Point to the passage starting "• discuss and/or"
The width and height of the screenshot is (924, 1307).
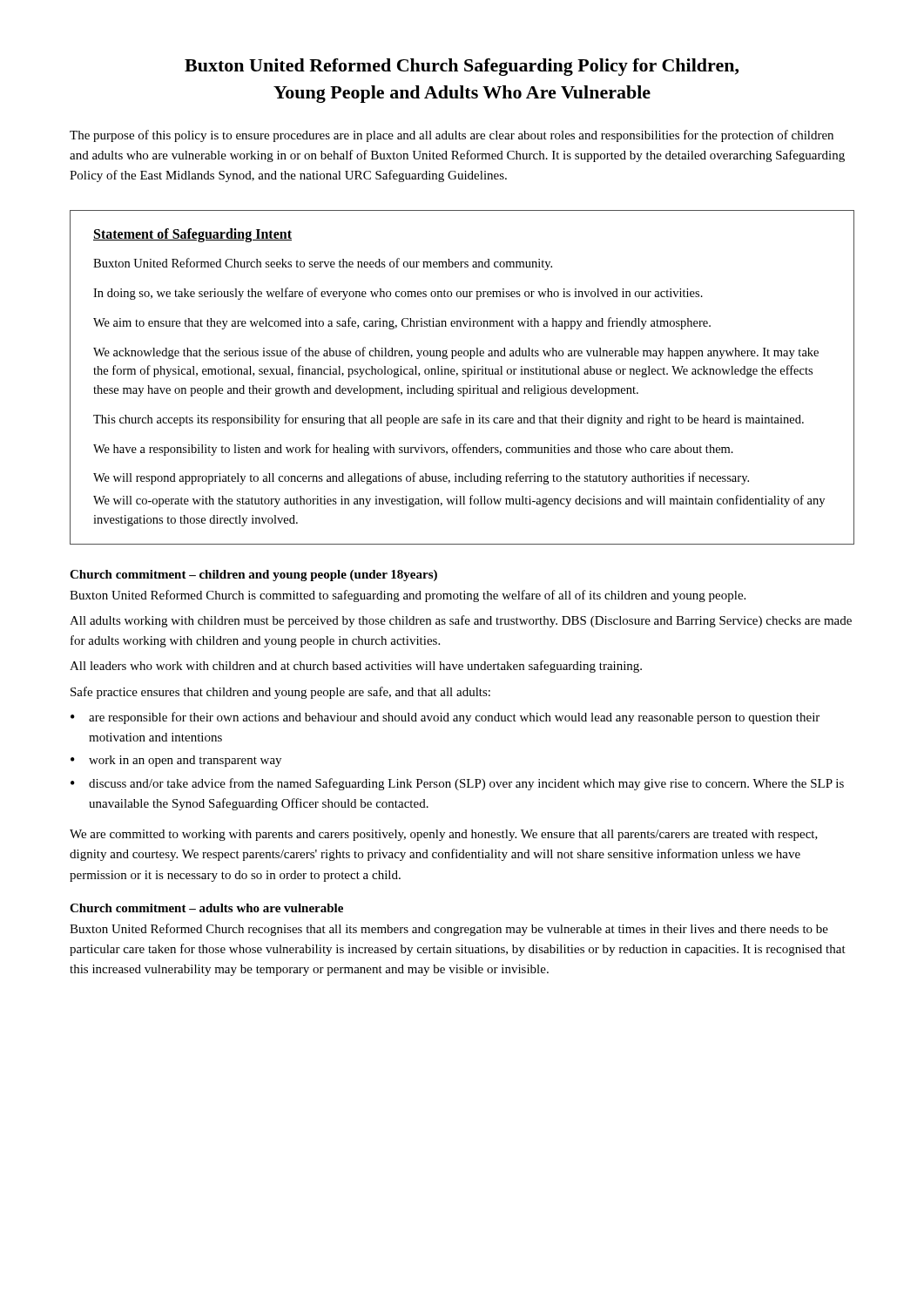tap(462, 794)
